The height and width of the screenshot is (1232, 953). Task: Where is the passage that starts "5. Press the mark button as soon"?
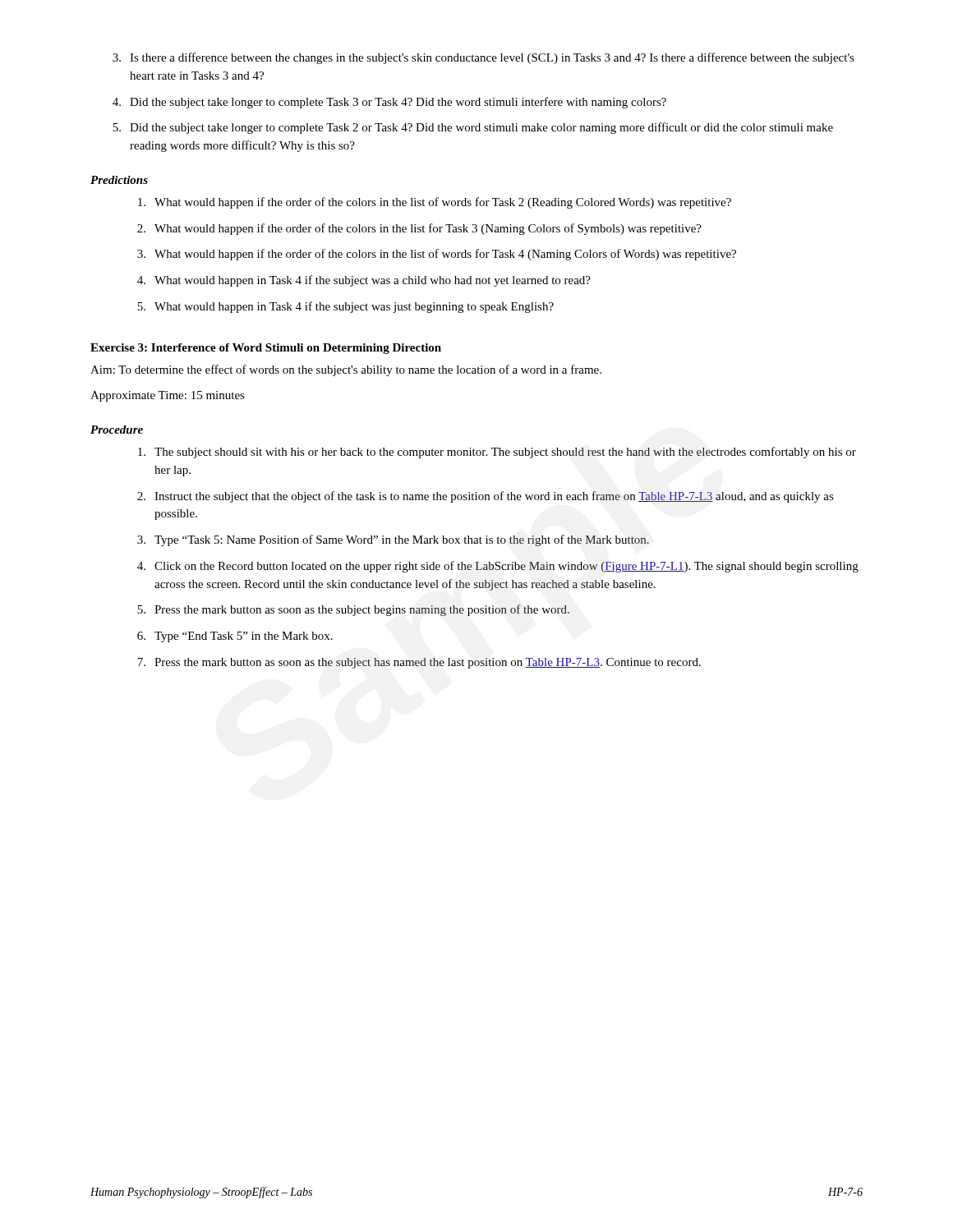pyautogui.click(x=489, y=610)
